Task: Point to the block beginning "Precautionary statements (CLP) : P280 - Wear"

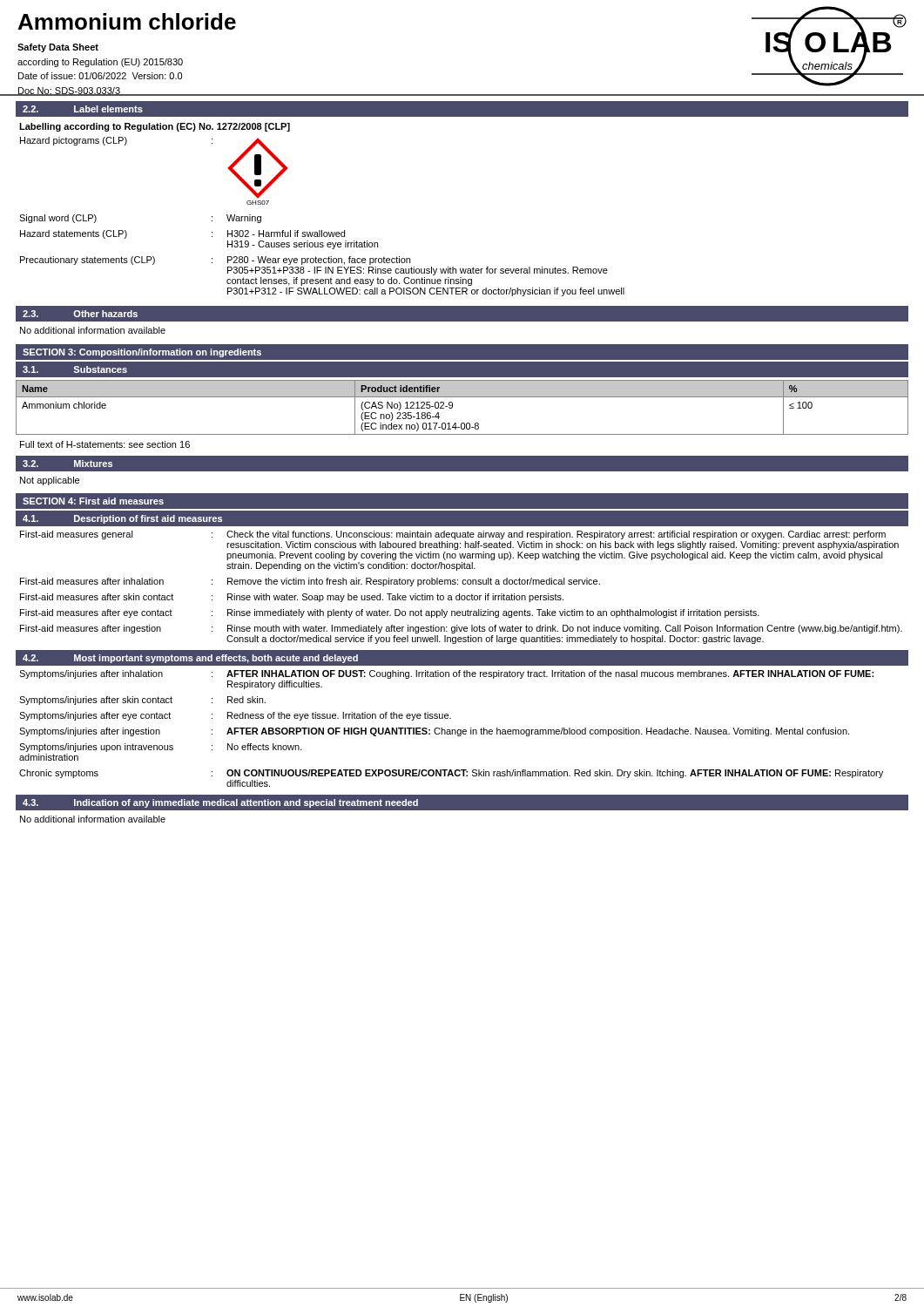Action: [x=462, y=275]
